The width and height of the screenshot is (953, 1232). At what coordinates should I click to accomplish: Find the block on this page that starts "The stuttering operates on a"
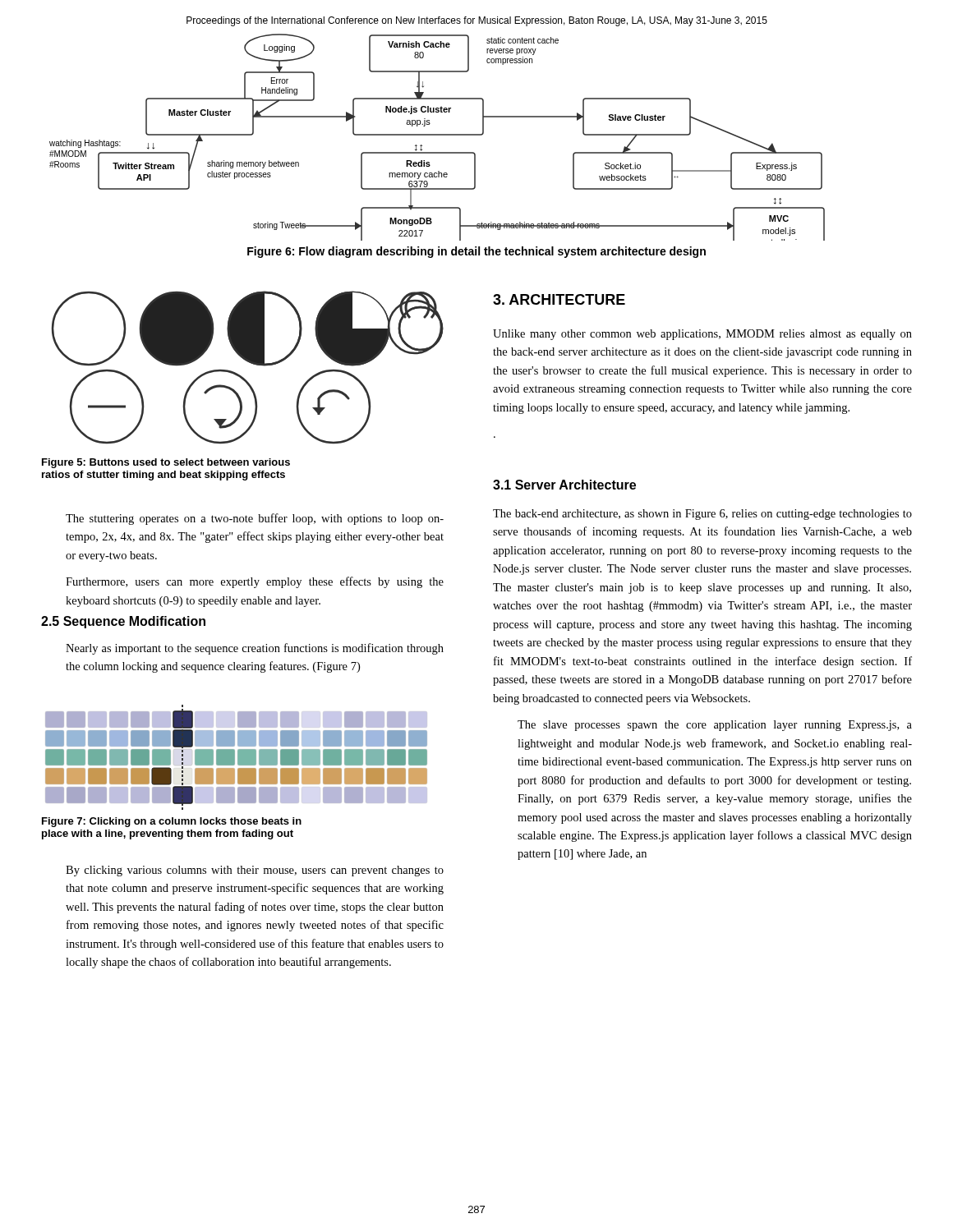[x=255, y=519]
